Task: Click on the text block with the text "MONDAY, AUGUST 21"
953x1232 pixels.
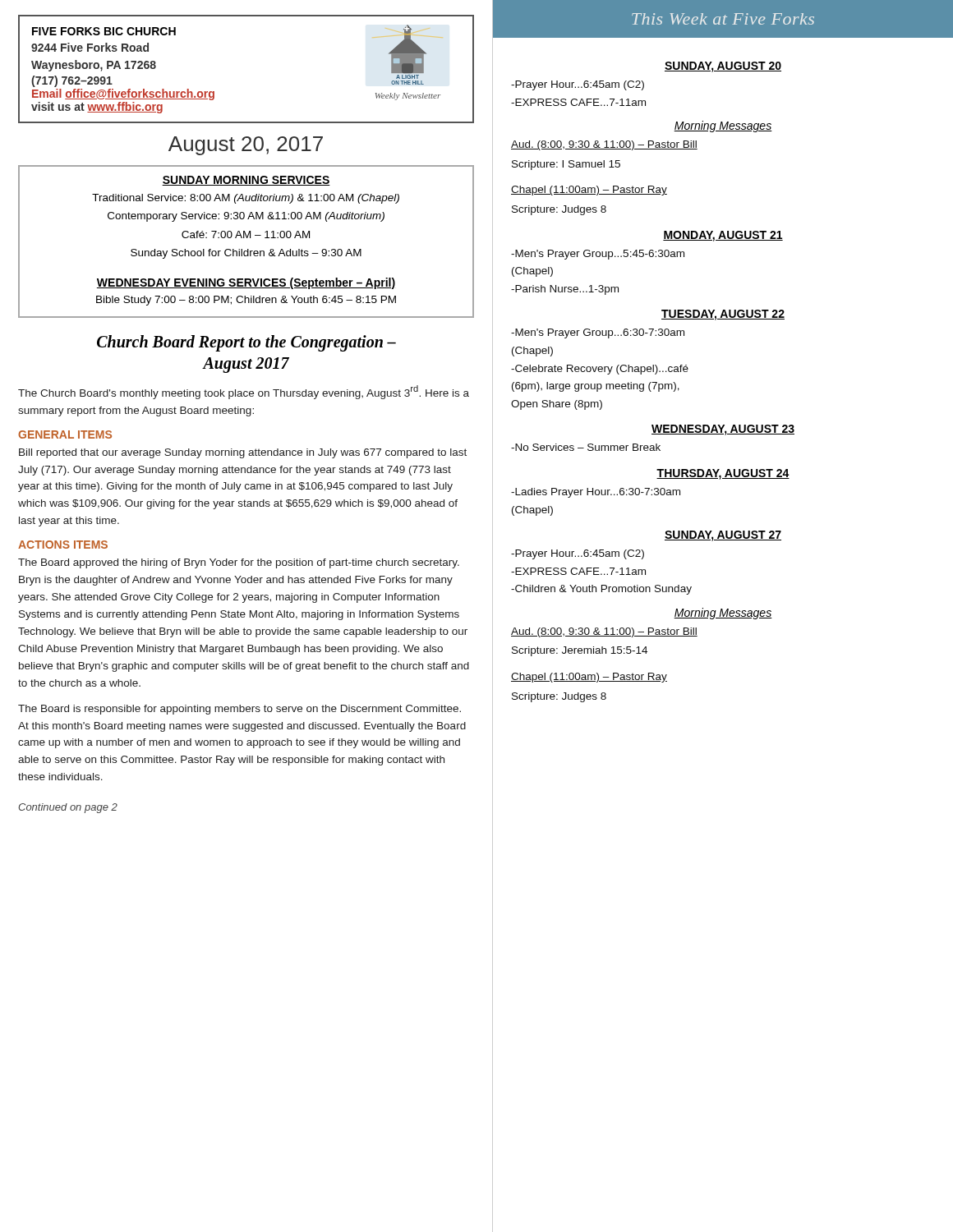Action: tap(723, 236)
